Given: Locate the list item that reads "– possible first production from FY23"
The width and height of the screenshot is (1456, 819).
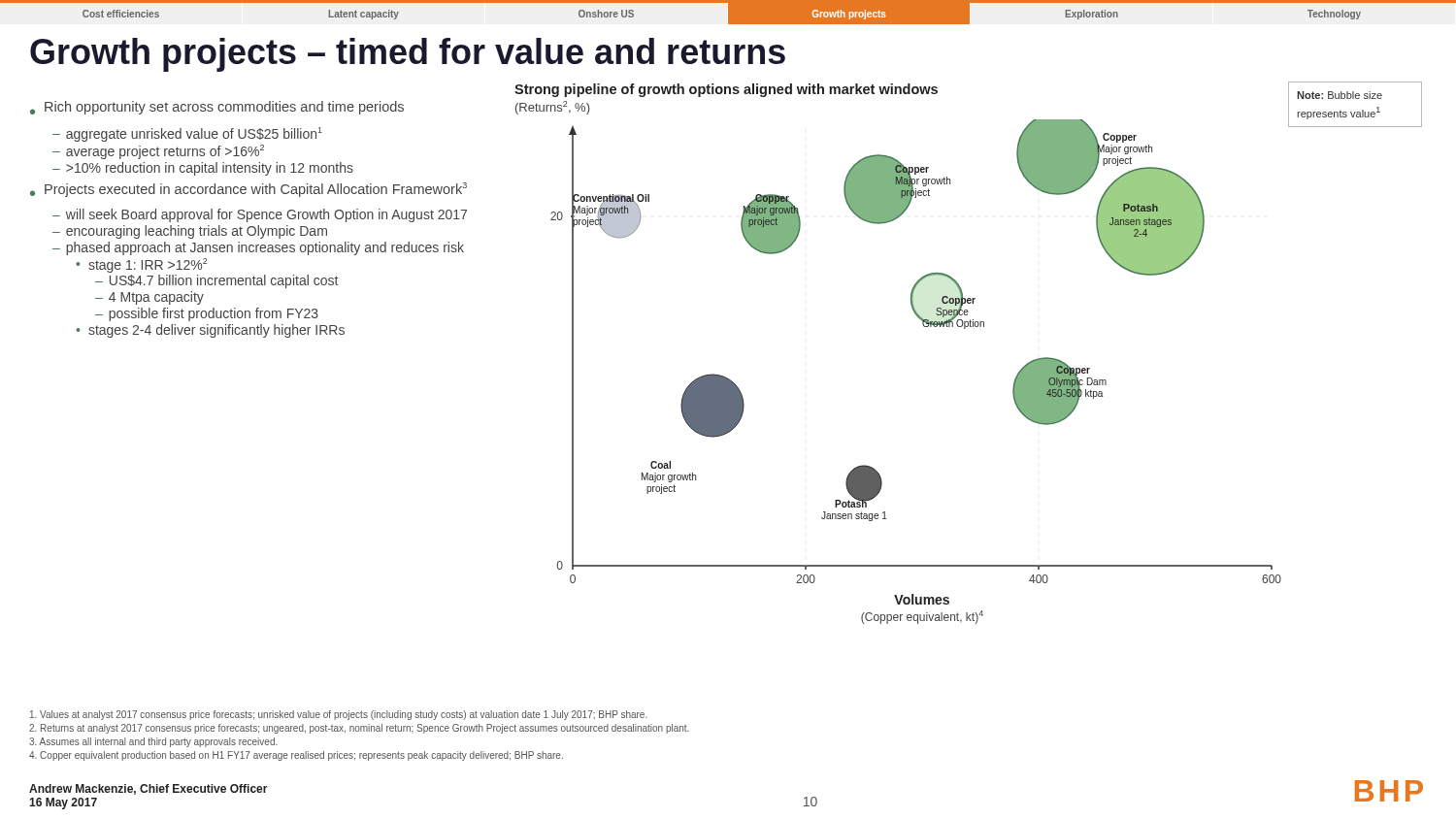Looking at the screenshot, I should 207,314.
